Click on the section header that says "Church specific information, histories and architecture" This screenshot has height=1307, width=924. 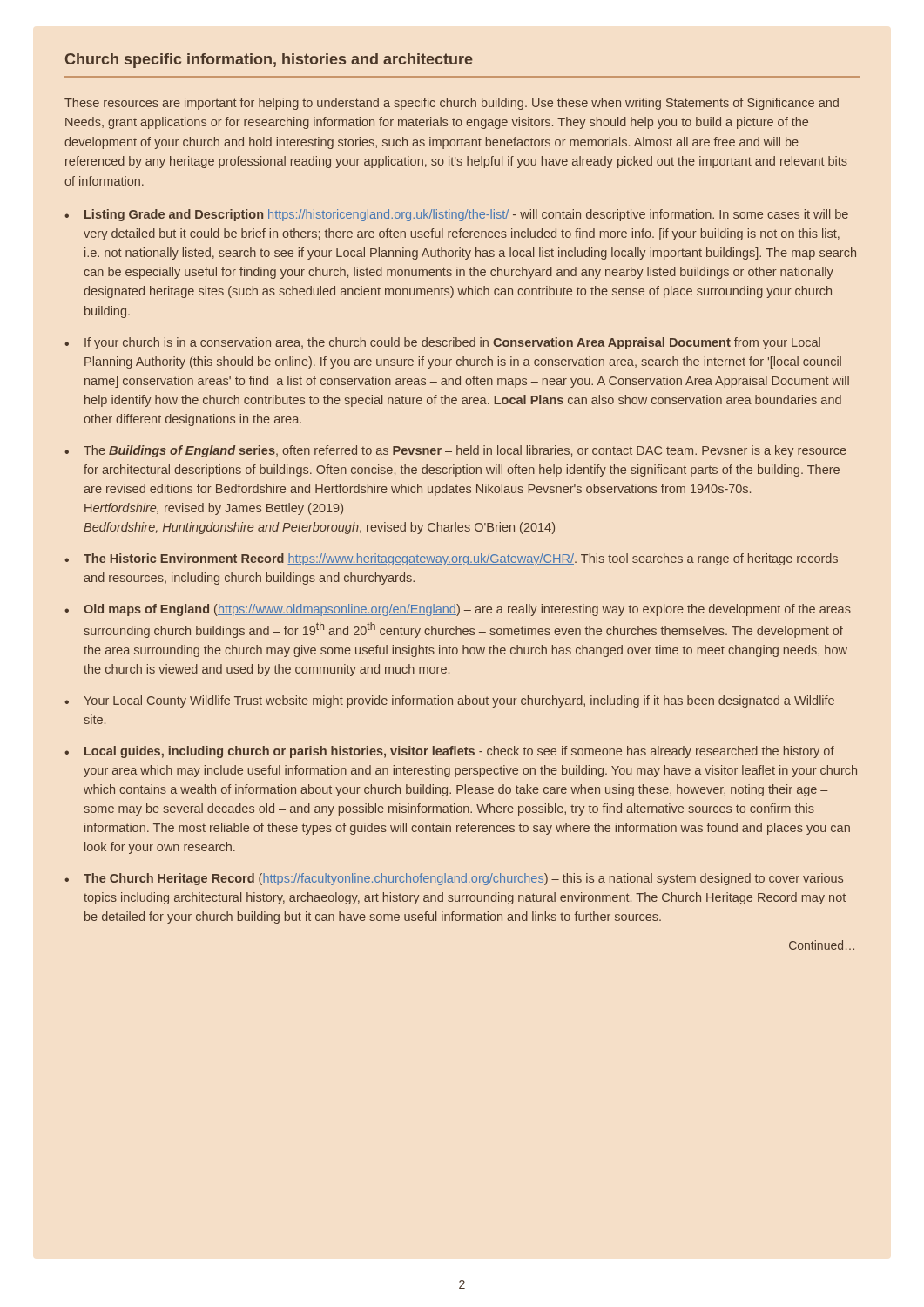click(x=269, y=59)
